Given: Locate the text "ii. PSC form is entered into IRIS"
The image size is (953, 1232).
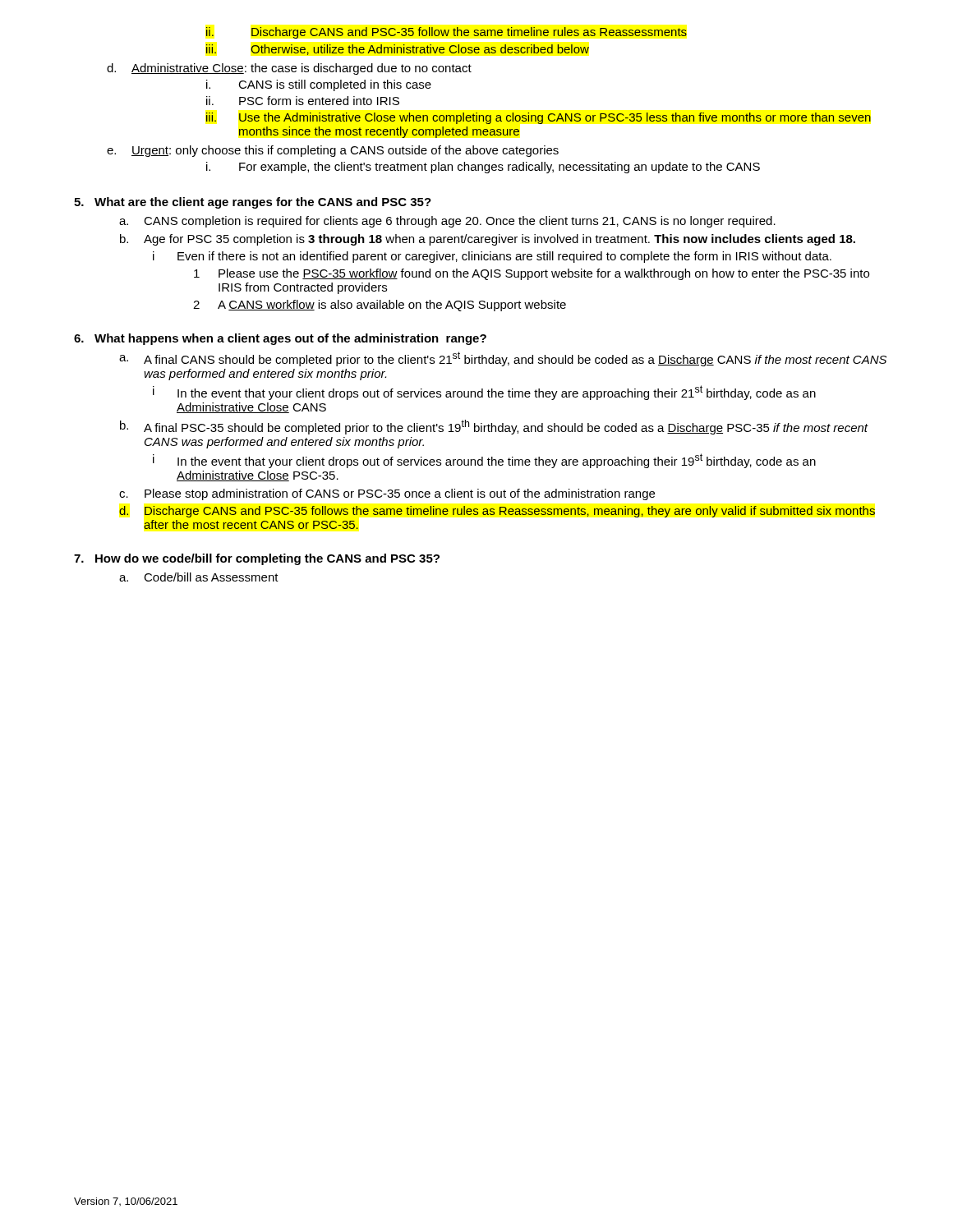Looking at the screenshot, I should pos(303,101).
